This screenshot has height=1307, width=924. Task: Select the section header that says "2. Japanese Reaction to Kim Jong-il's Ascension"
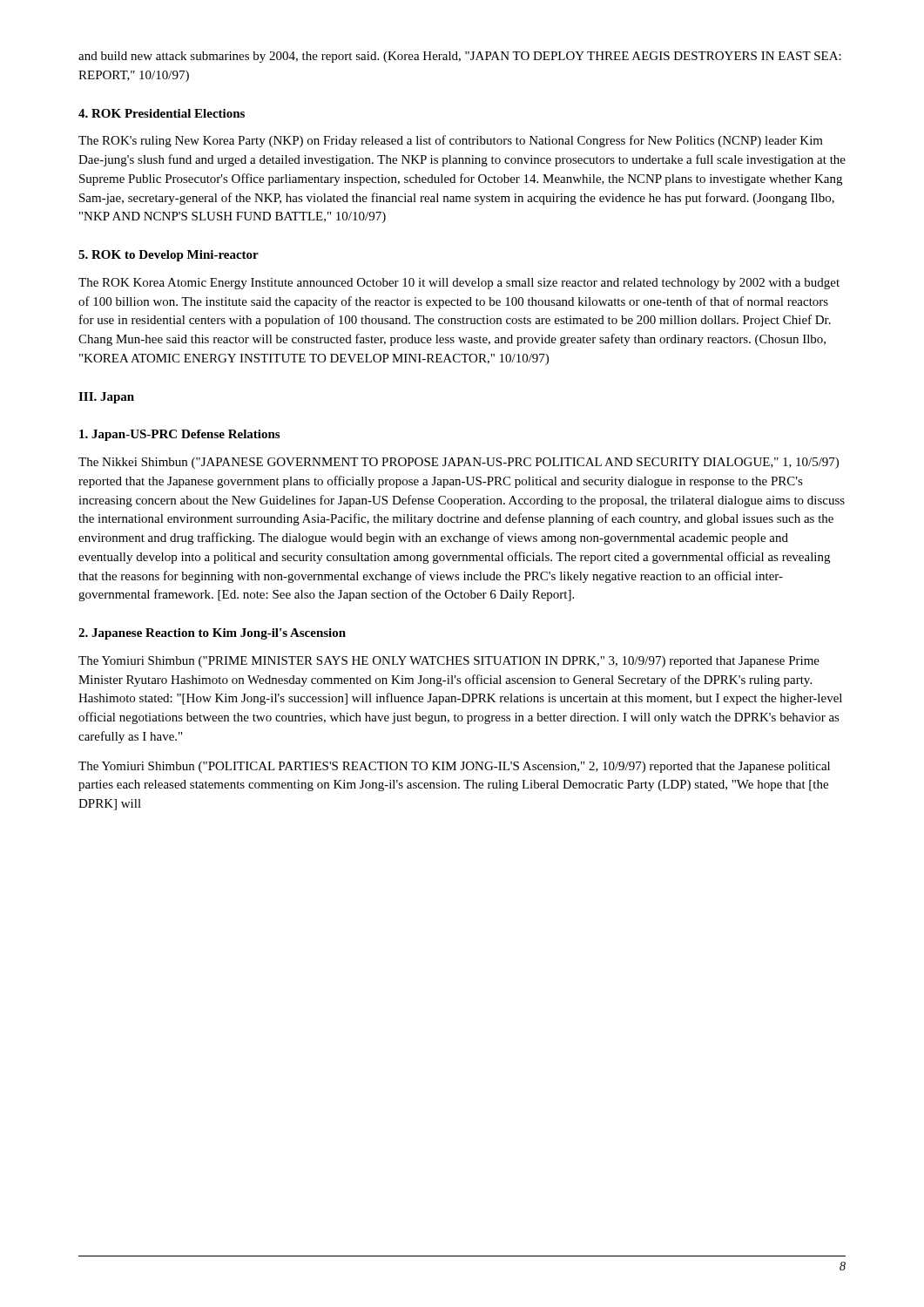pyautogui.click(x=212, y=633)
